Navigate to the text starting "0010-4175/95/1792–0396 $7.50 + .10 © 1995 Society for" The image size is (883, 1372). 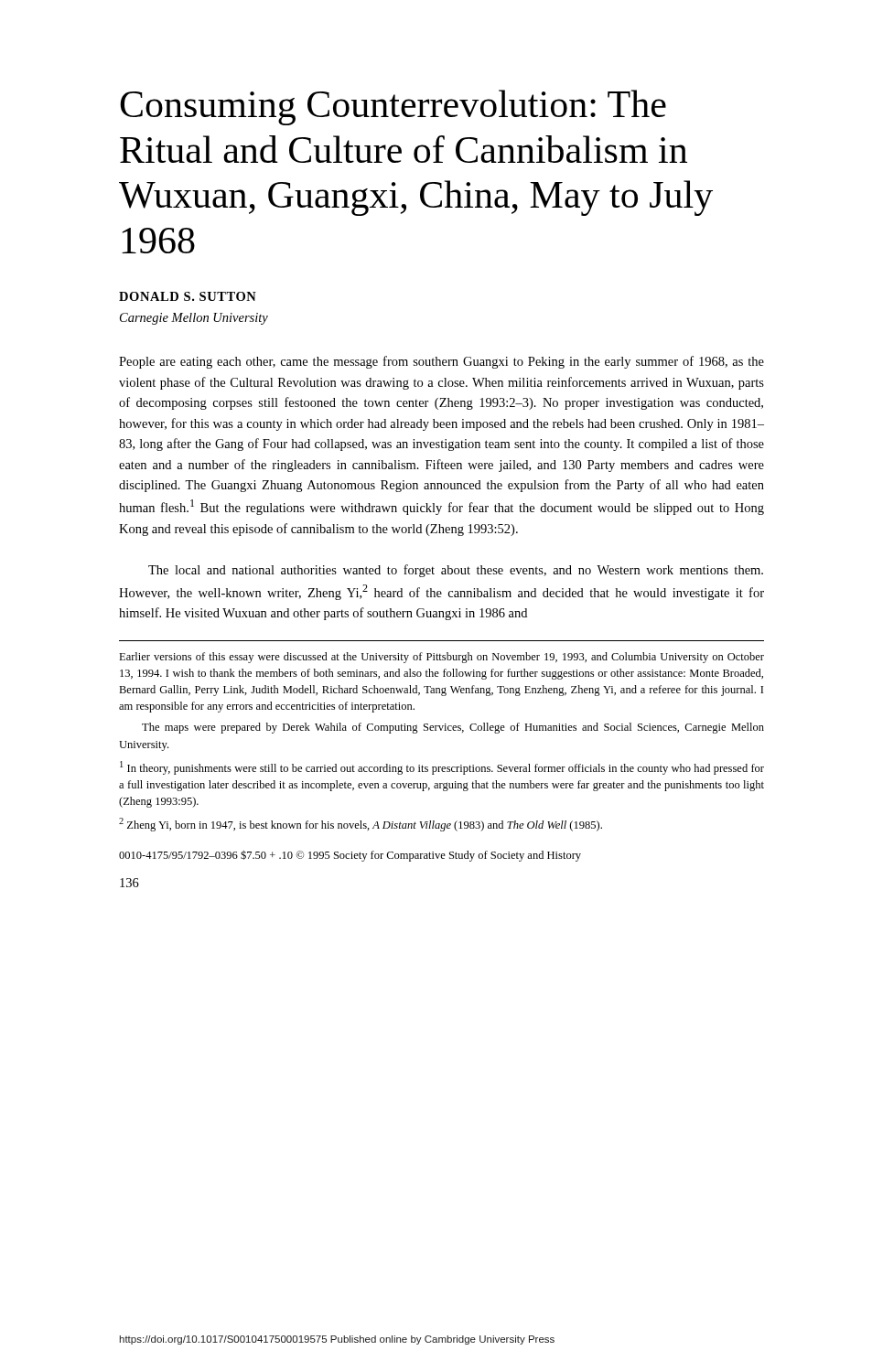tap(350, 855)
